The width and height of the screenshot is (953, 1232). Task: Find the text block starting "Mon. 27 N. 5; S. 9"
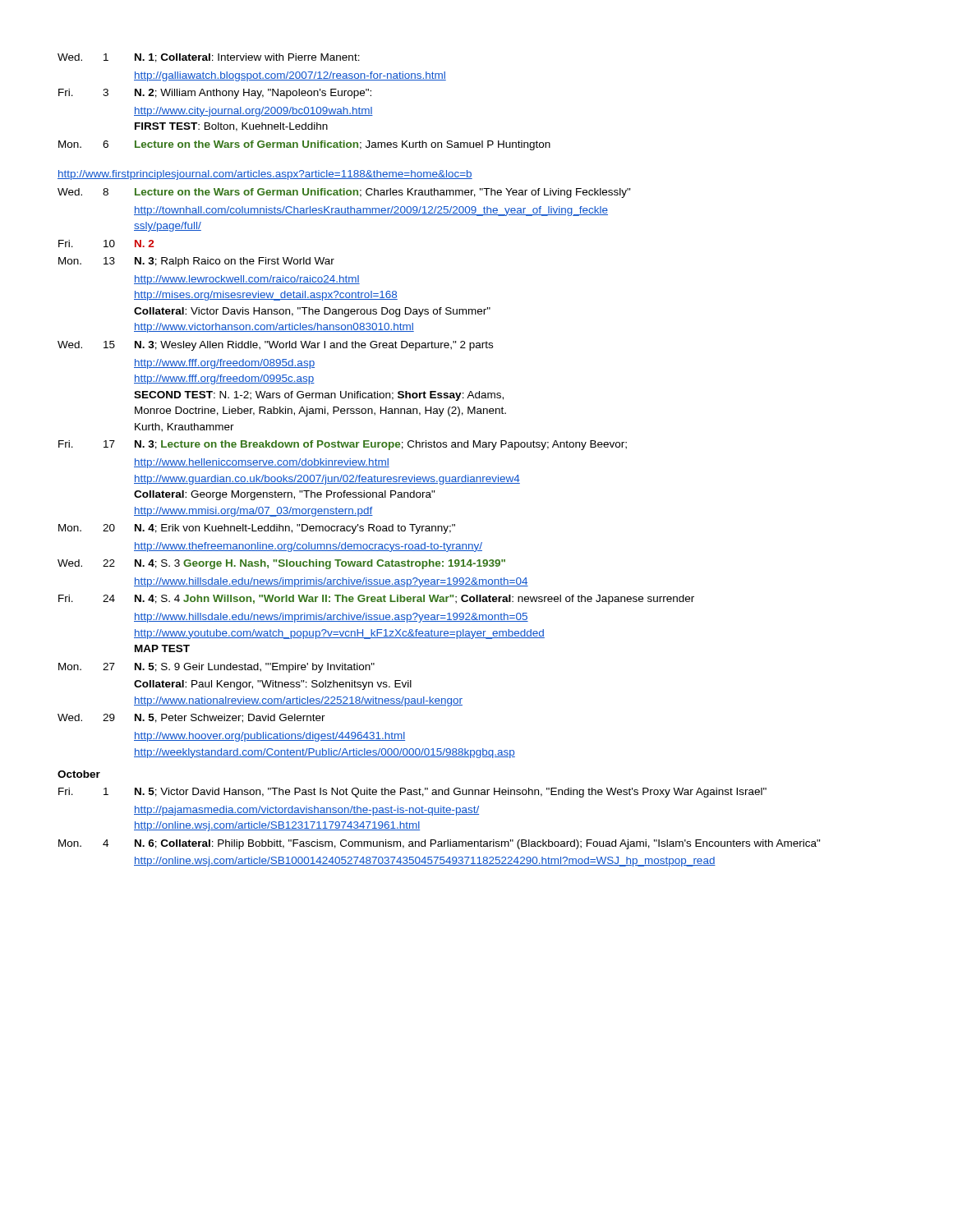[x=216, y=668]
